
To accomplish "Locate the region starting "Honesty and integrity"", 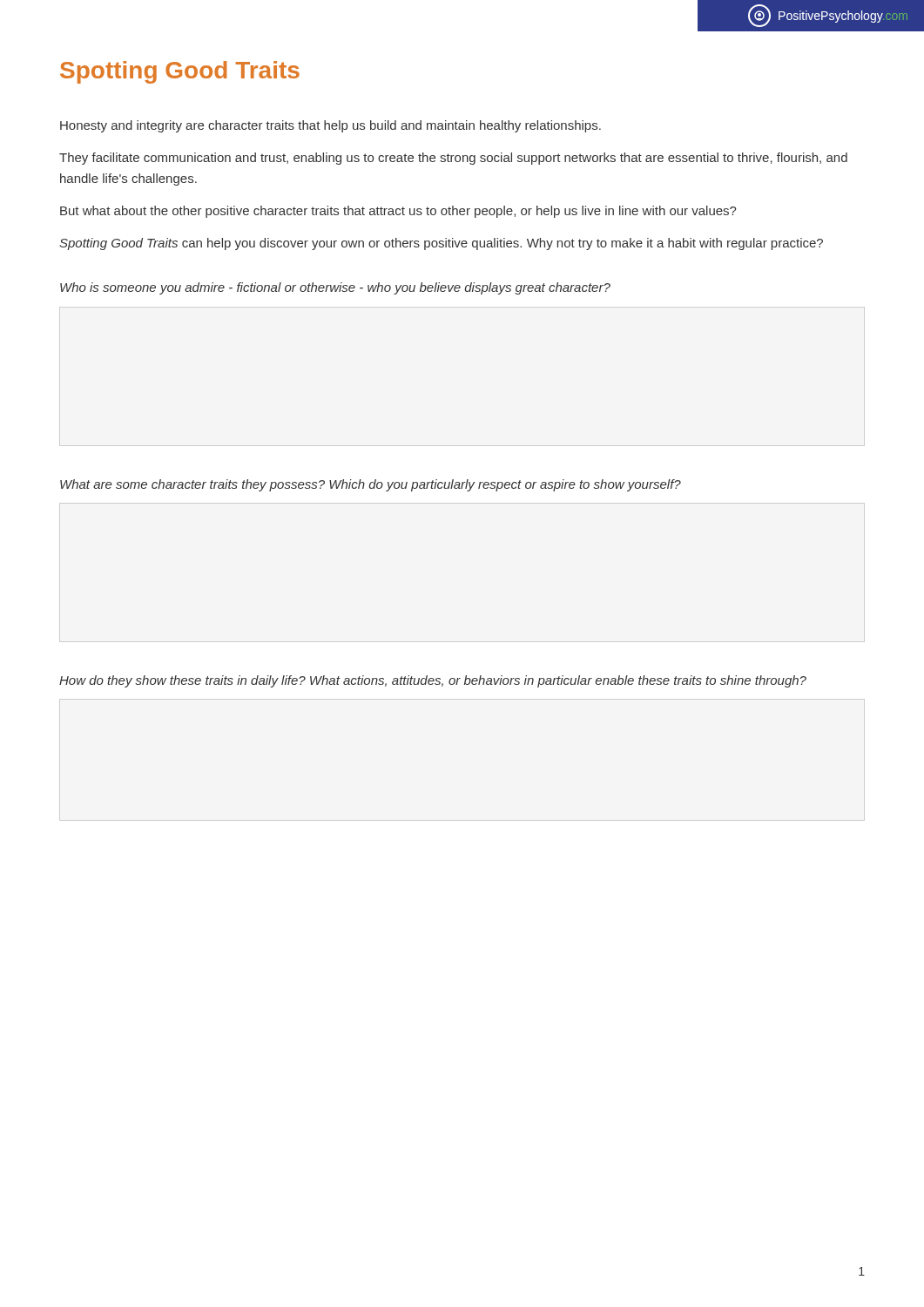I will tap(330, 125).
